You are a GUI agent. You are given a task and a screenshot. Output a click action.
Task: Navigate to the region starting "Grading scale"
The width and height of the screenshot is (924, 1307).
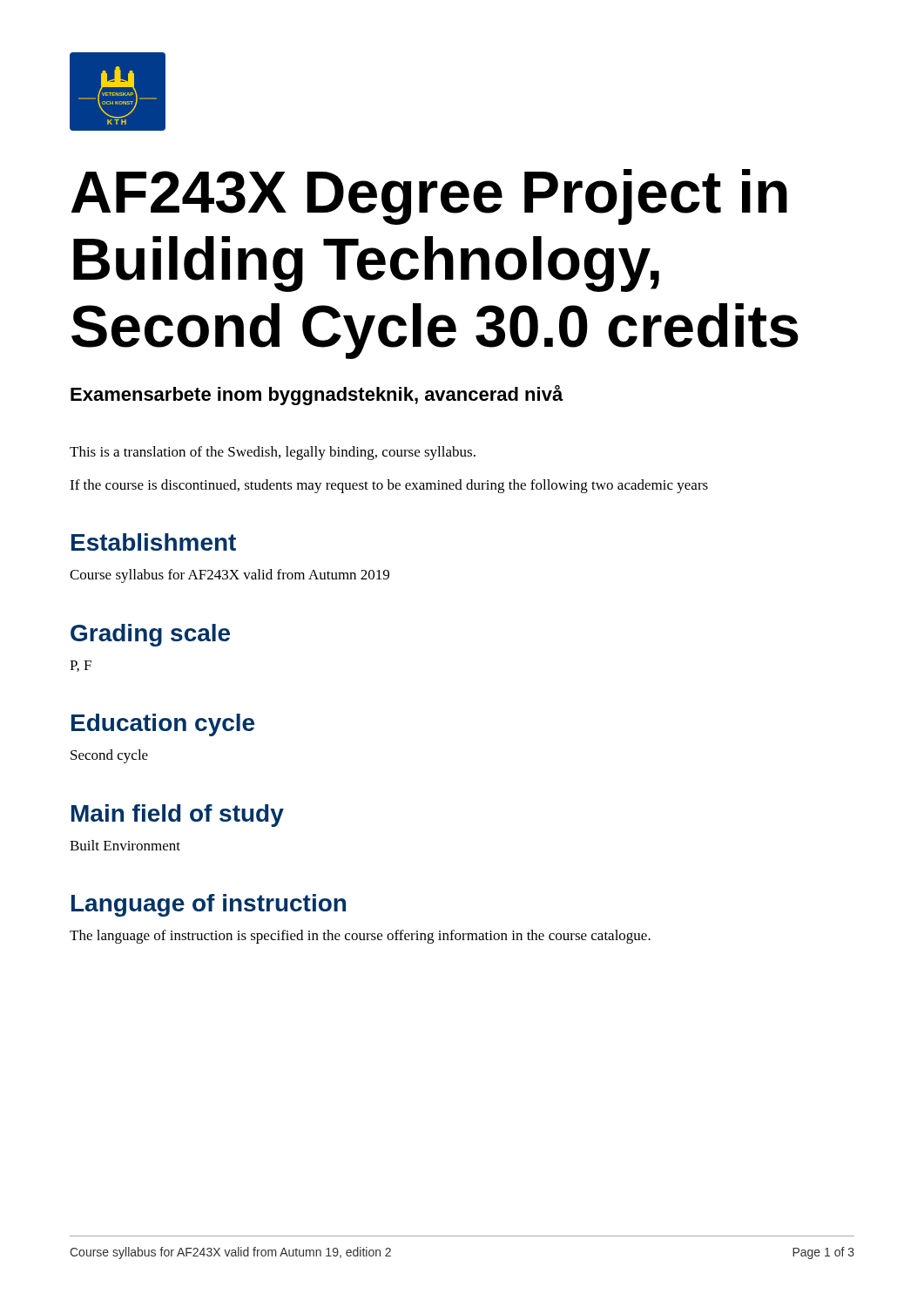pyautogui.click(x=150, y=635)
